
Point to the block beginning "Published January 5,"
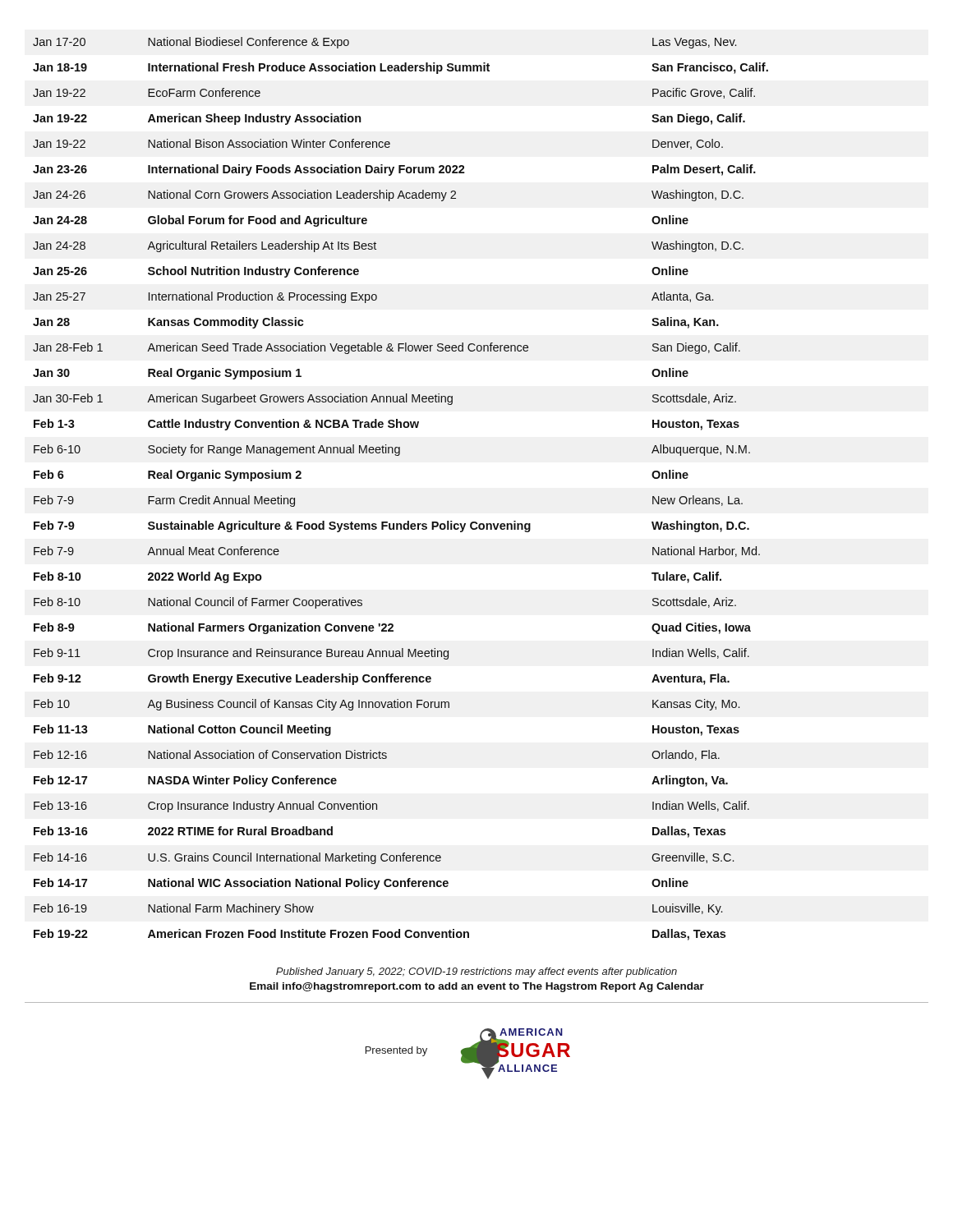click(476, 971)
